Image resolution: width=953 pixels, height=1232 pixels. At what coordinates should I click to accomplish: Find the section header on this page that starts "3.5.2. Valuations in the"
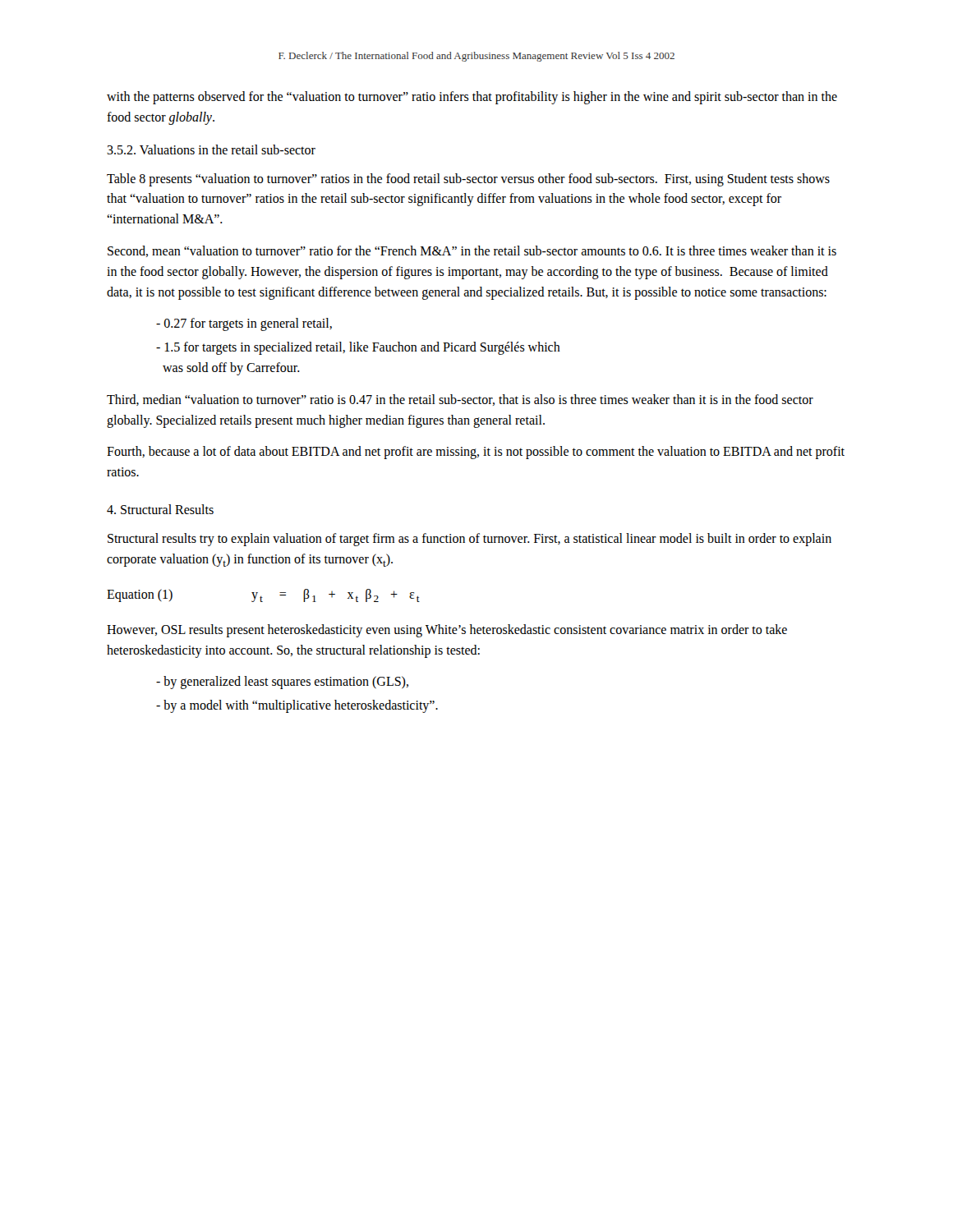[211, 150]
